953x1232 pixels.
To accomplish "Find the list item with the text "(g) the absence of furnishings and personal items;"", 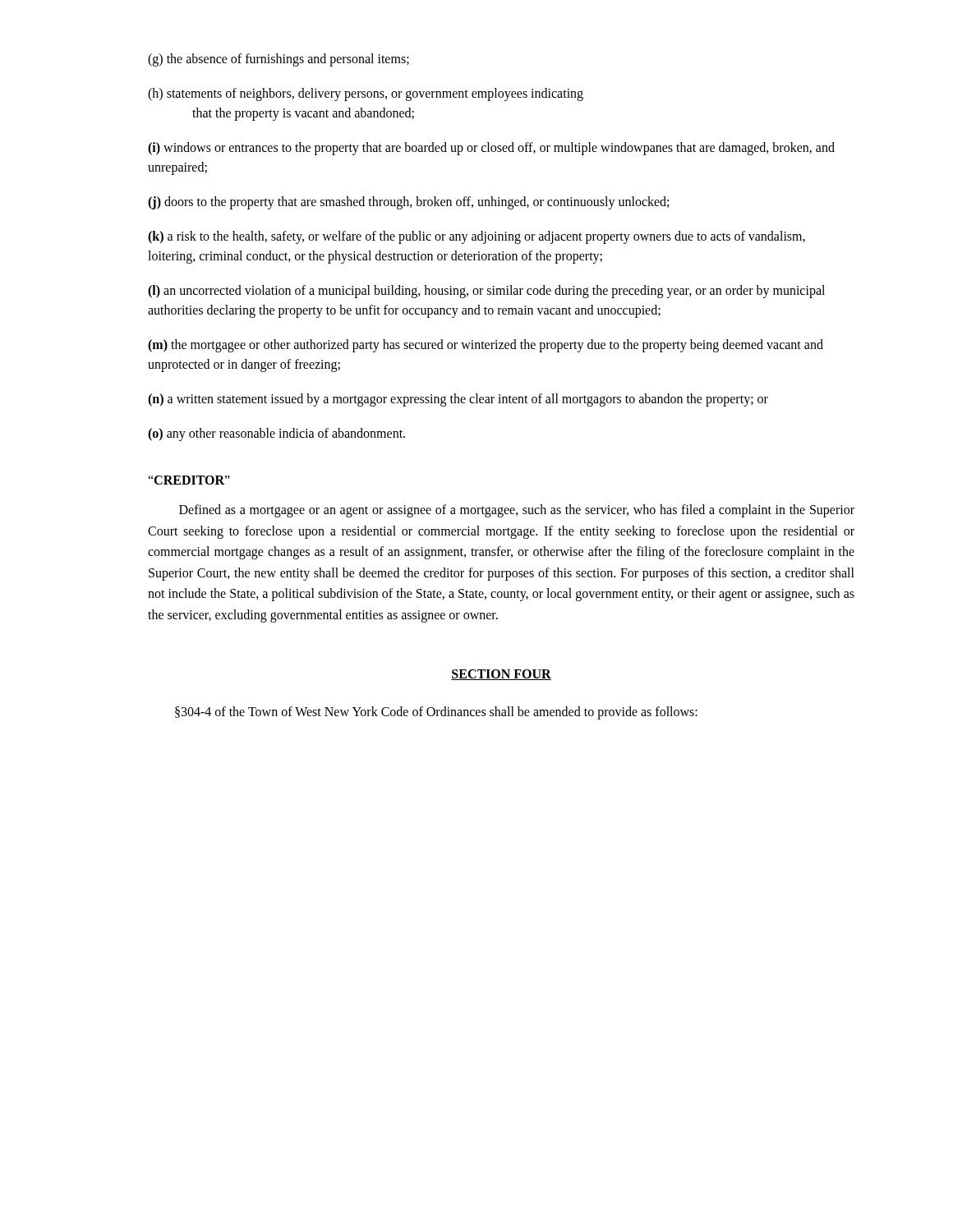I will (279, 59).
